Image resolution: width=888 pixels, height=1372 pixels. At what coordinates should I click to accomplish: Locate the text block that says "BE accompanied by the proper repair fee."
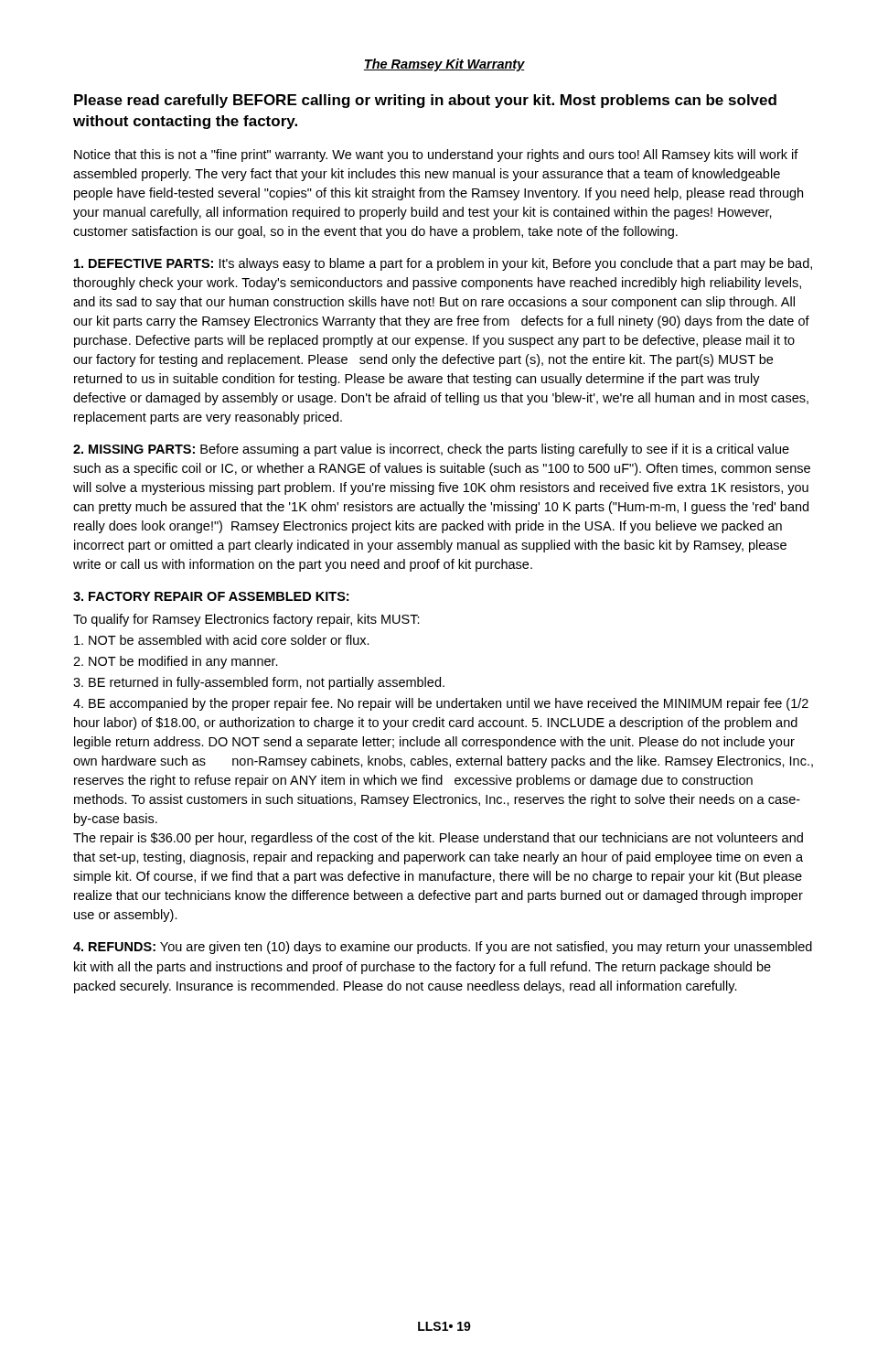coord(444,809)
